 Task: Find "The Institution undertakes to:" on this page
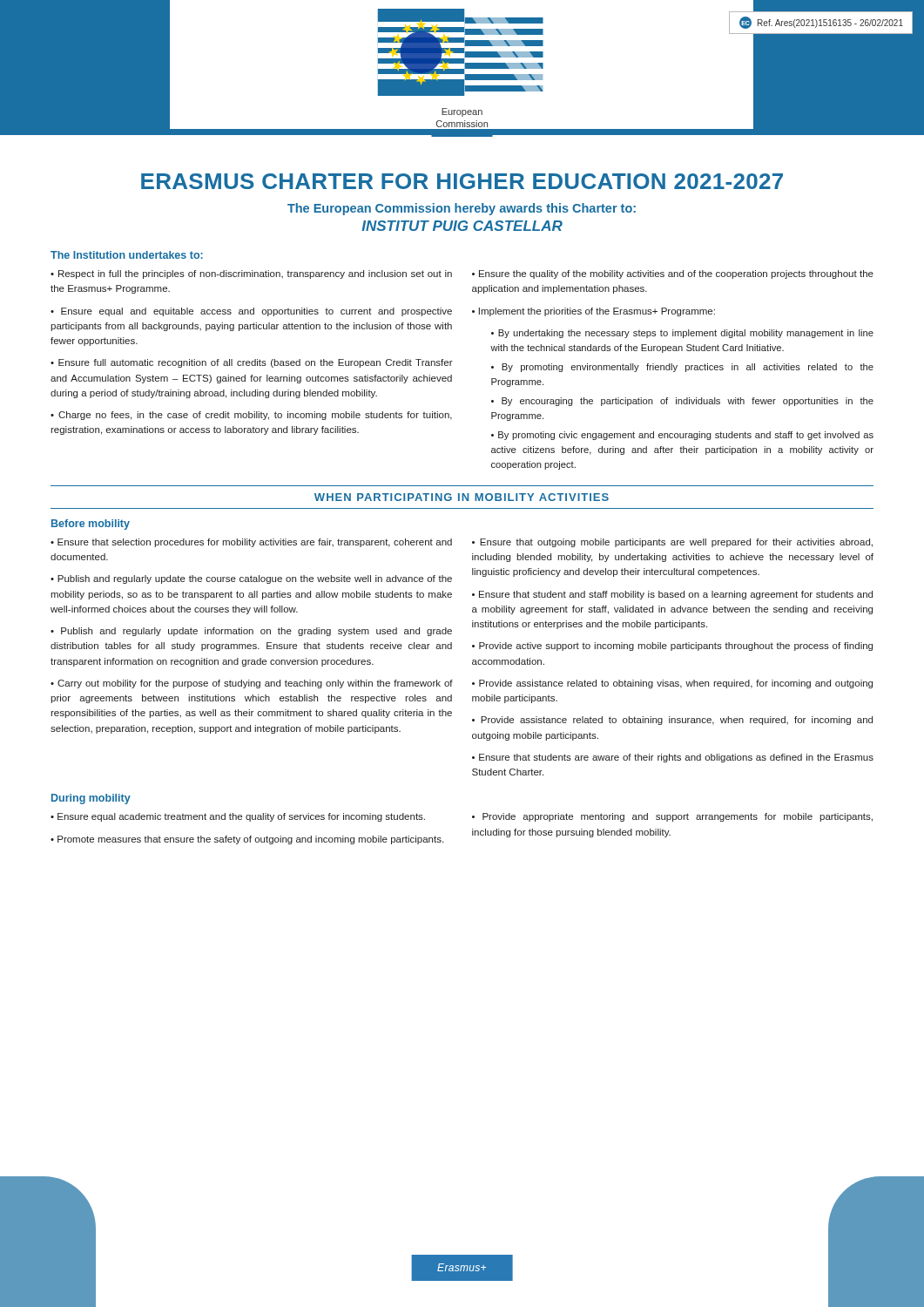click(127, 255)
